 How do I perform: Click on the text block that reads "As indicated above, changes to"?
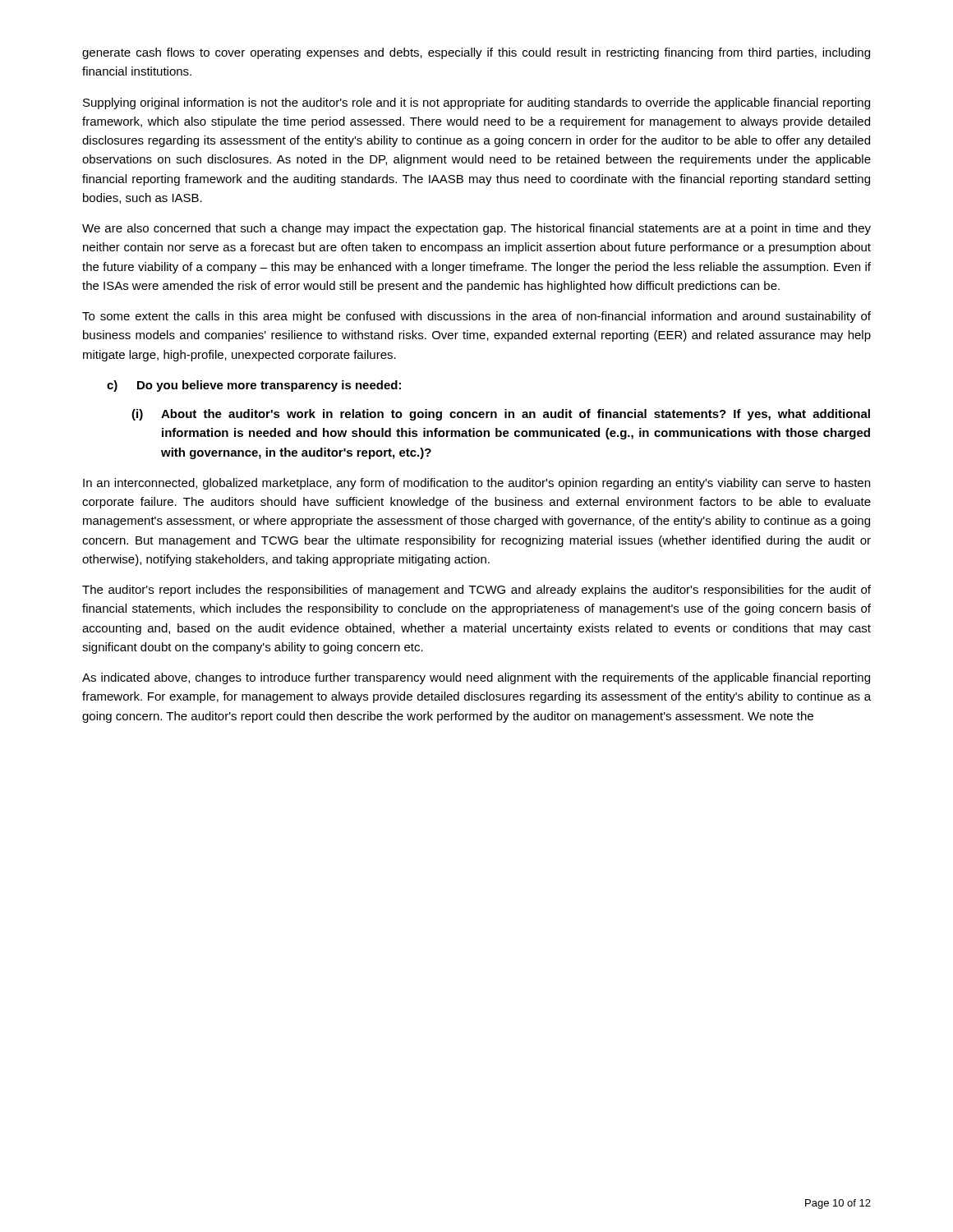pyautogui.click(x=476, y=696)
